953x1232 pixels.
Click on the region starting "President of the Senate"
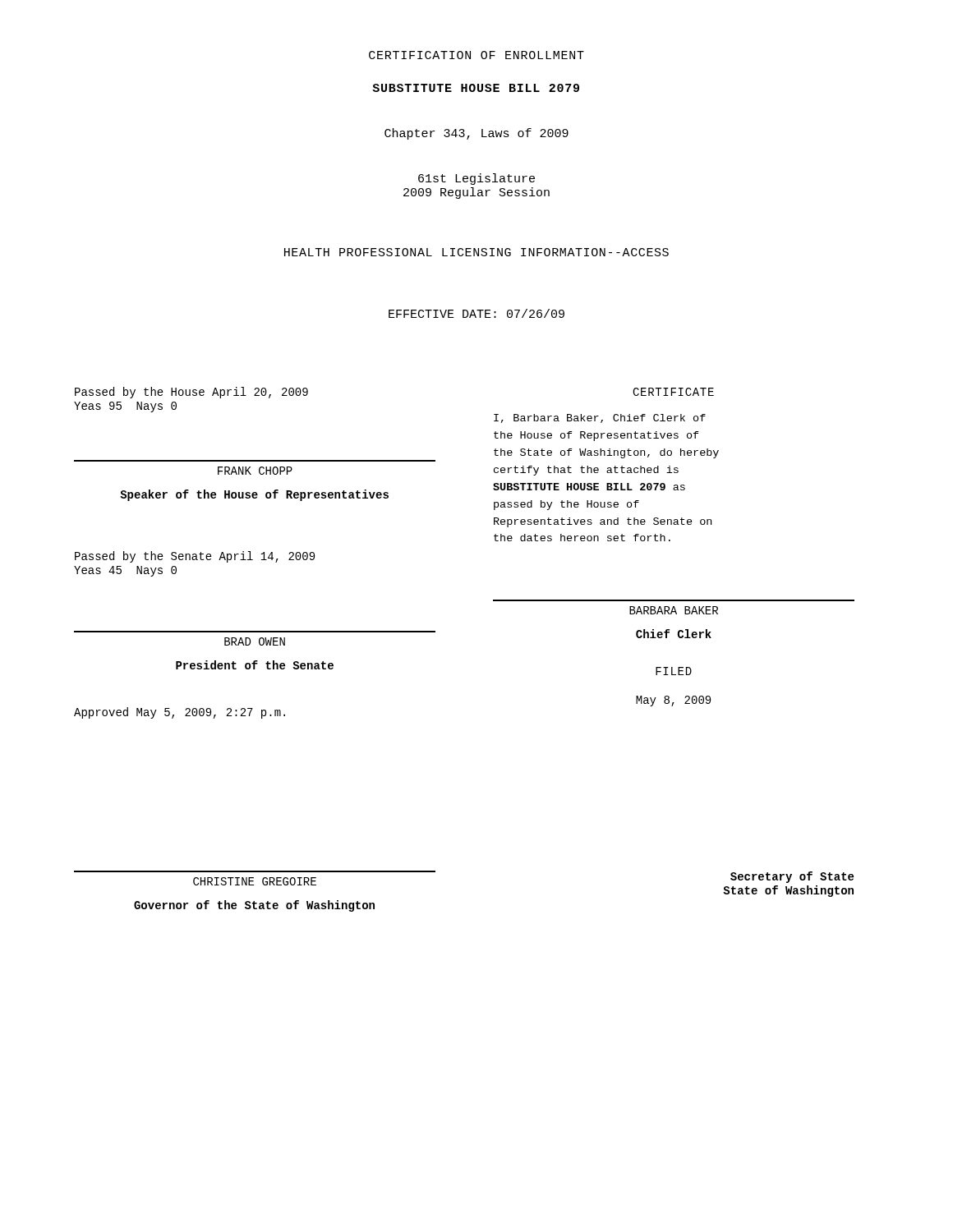[255, 666]
